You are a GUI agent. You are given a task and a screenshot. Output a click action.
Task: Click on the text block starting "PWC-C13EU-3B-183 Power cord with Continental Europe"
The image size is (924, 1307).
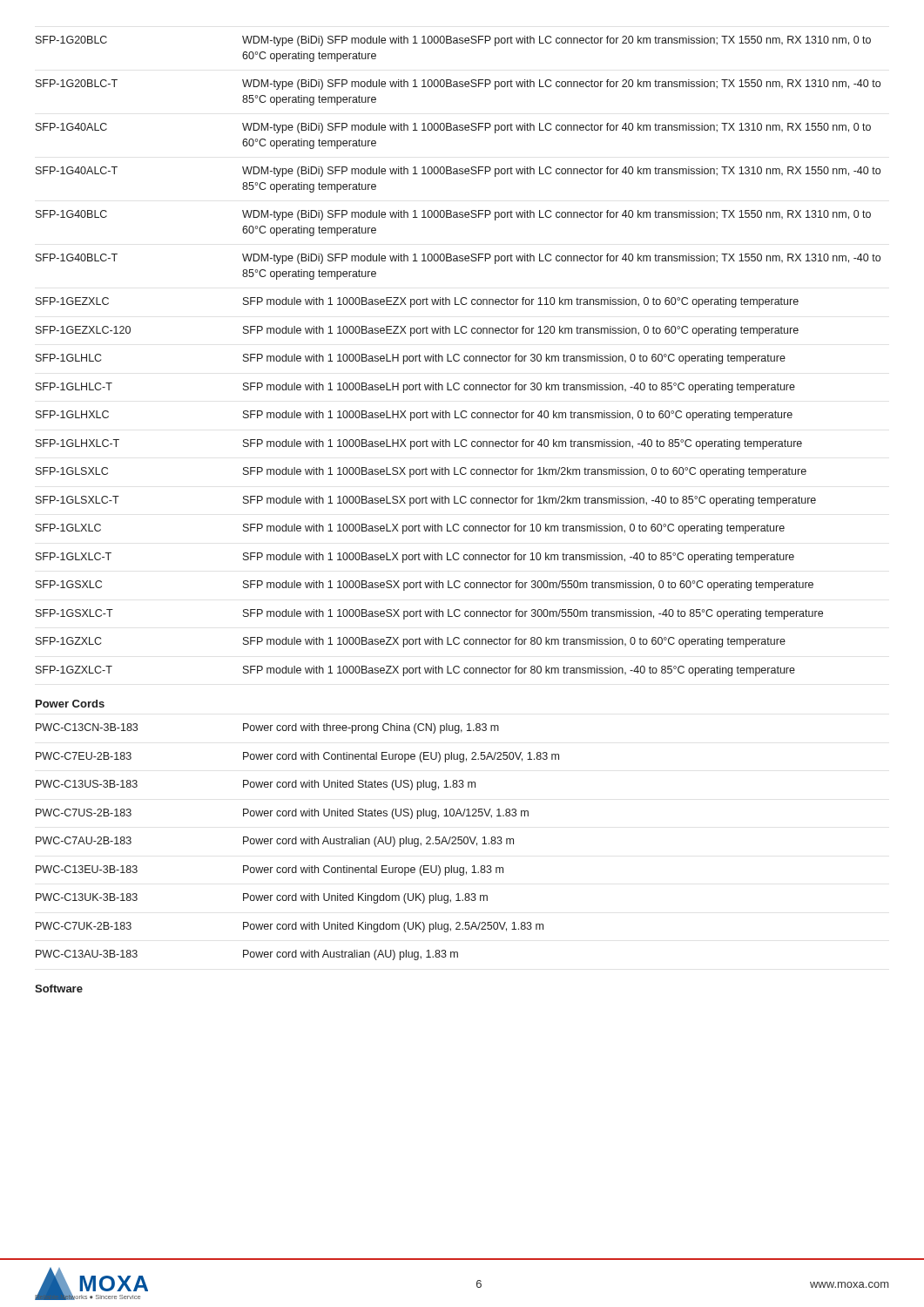(x=462, y=870)
